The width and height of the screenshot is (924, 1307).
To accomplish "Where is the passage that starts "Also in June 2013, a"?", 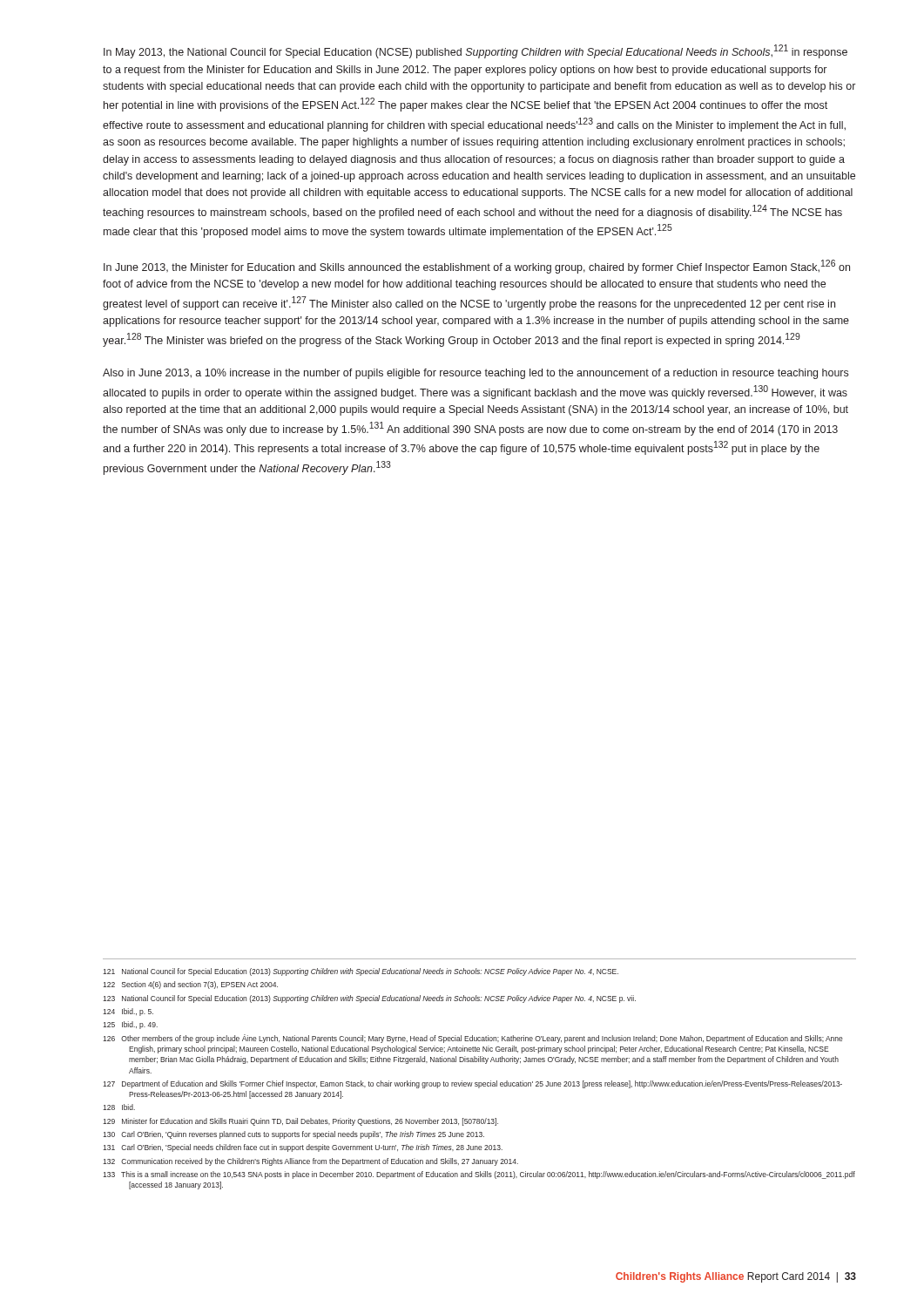I will coord(476,421).
